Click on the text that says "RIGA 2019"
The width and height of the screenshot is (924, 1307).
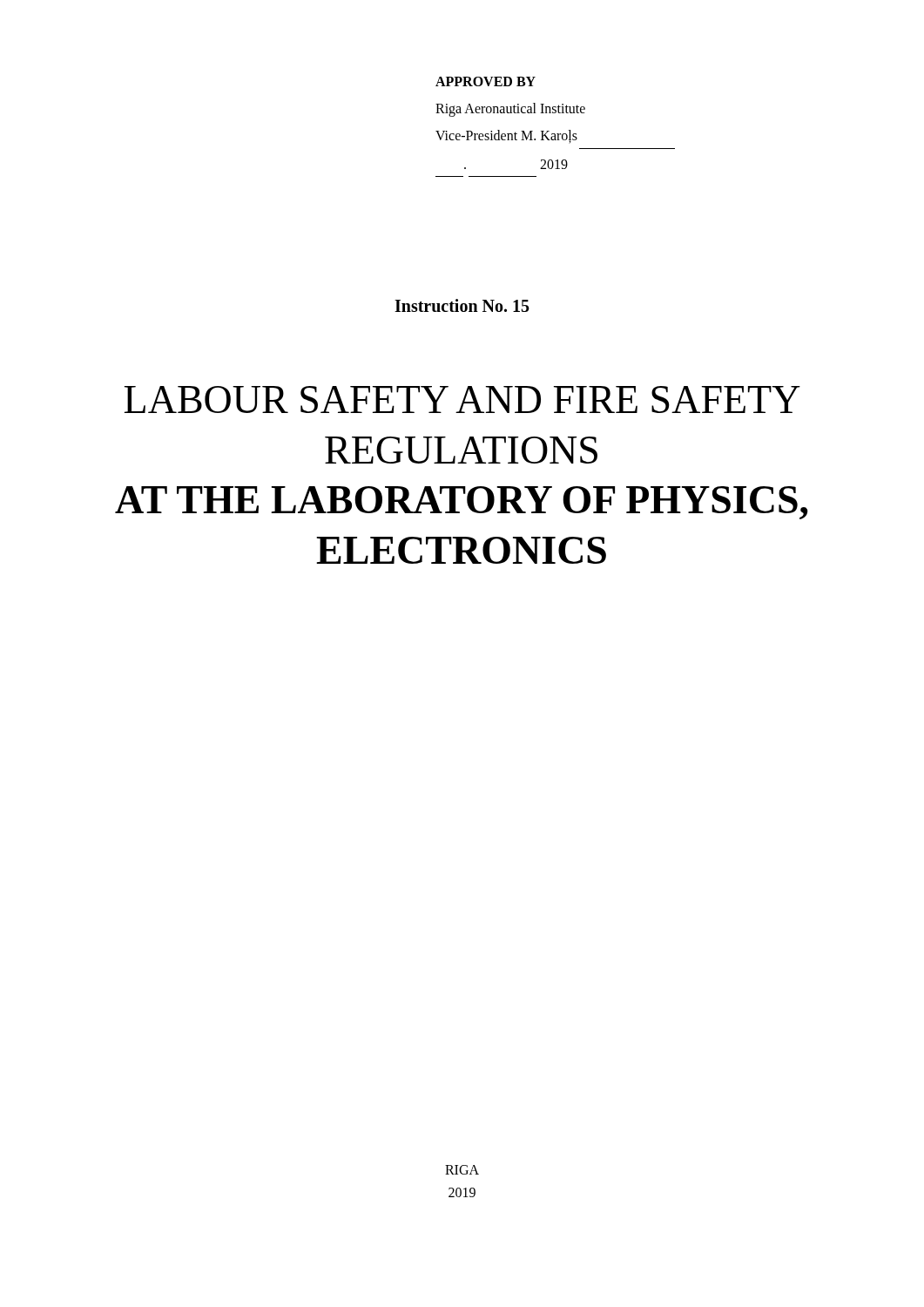pos(462,1181)
